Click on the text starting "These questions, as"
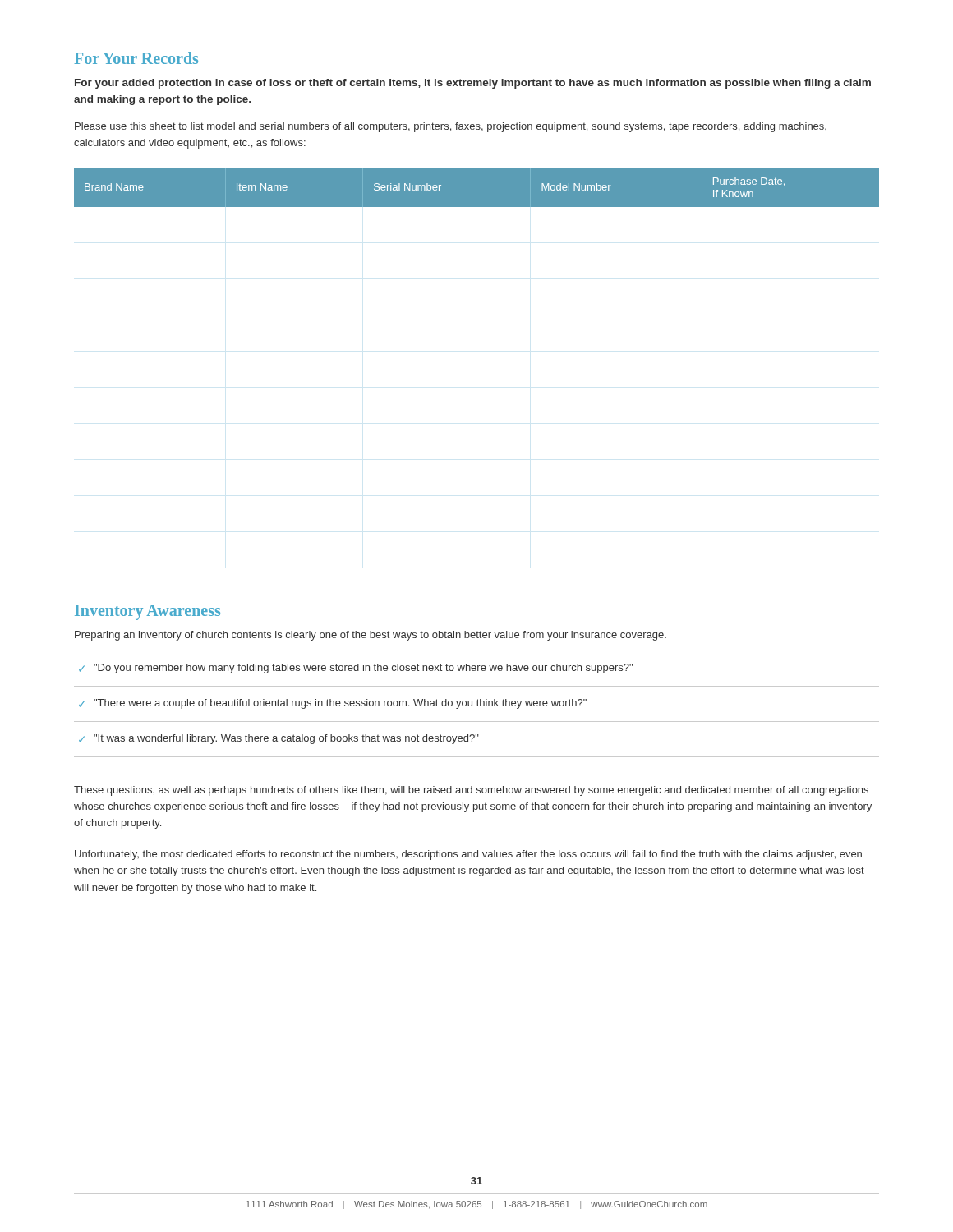This screenshot has width=953, height=1232. [x=473, y=806]
